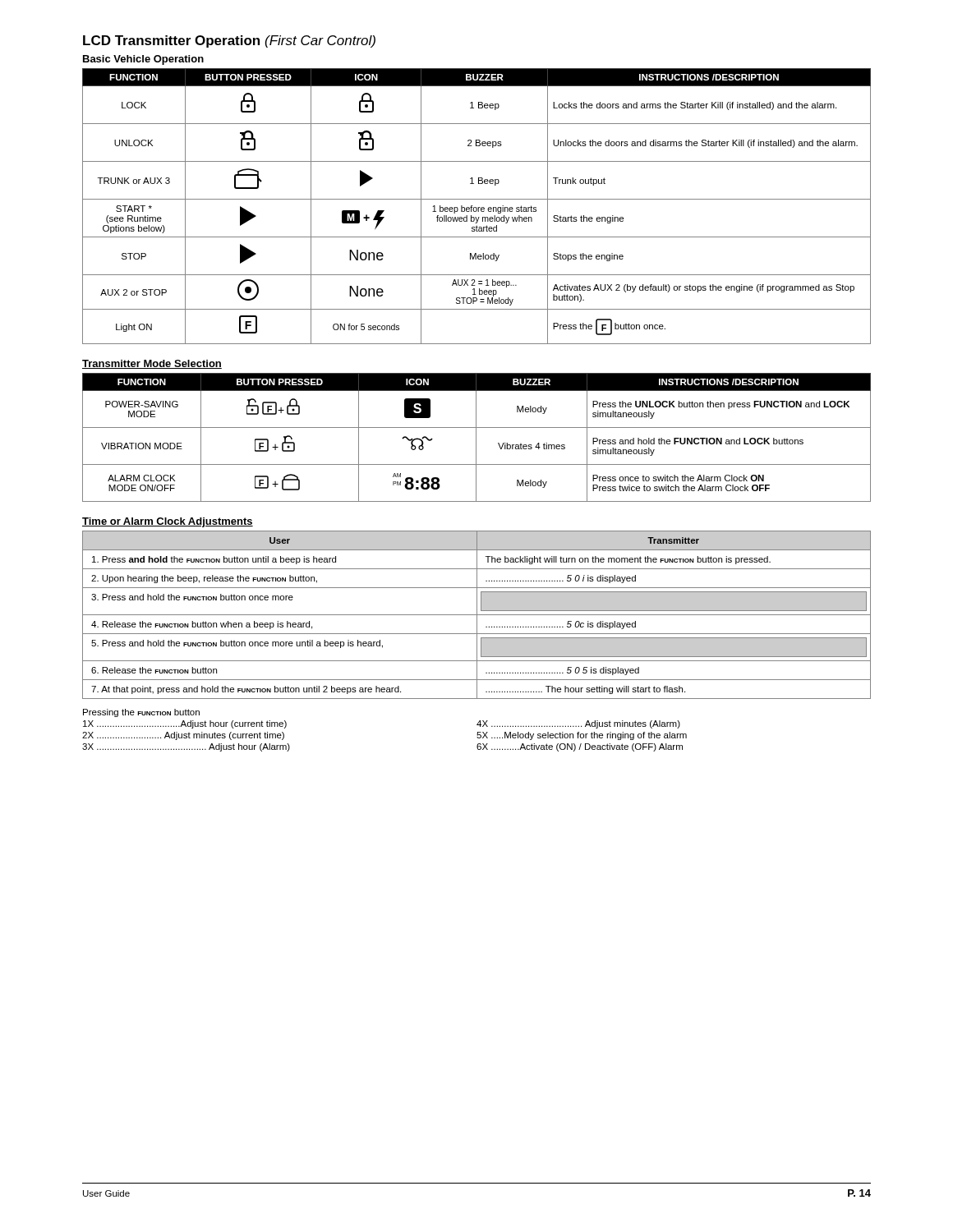Navigate to the block starting "Transmitter Mode Selection"
This screenshot has width=953, height=1232.
click(152, 363)
